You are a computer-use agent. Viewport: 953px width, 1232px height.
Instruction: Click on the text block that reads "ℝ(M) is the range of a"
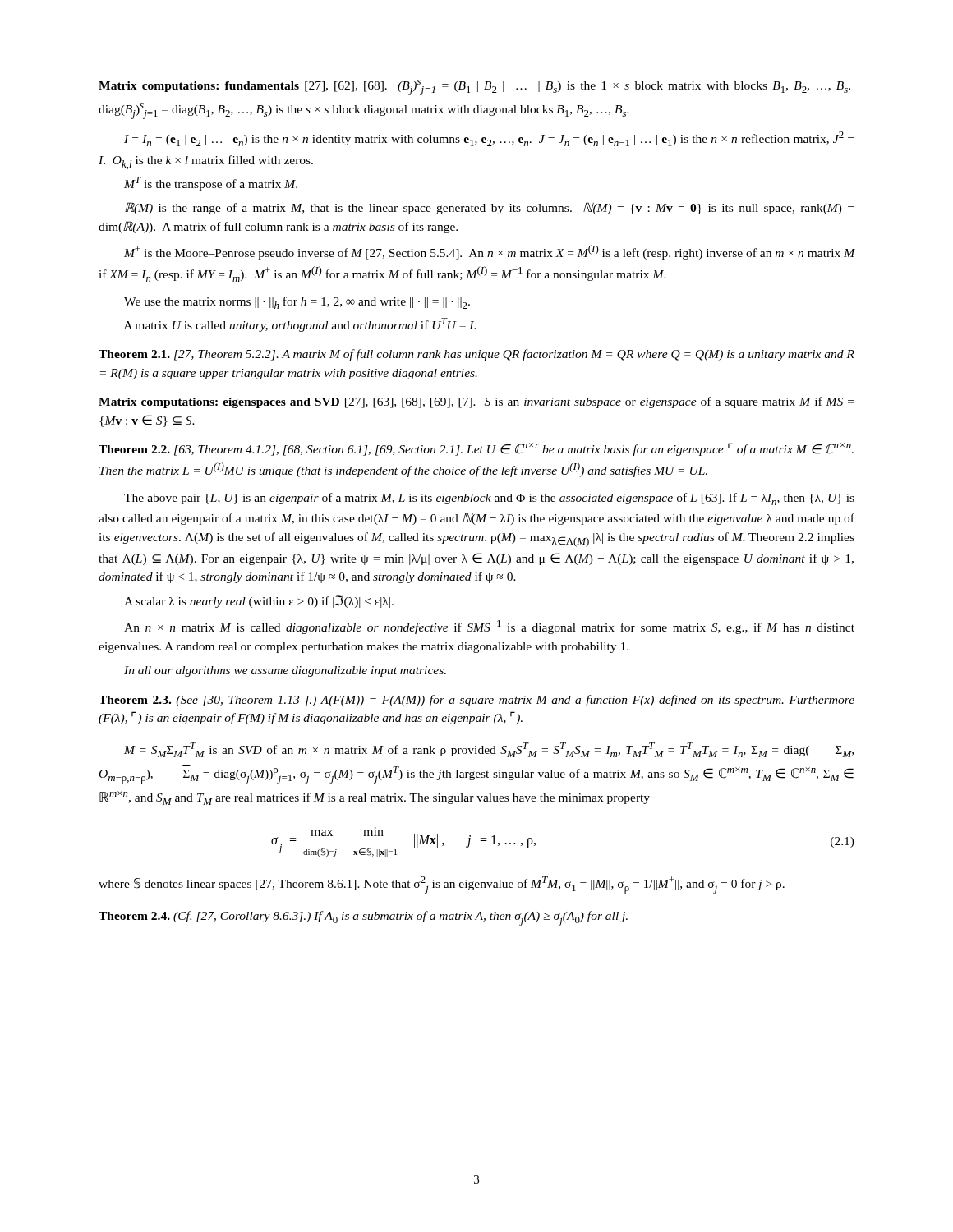(476, 218)
